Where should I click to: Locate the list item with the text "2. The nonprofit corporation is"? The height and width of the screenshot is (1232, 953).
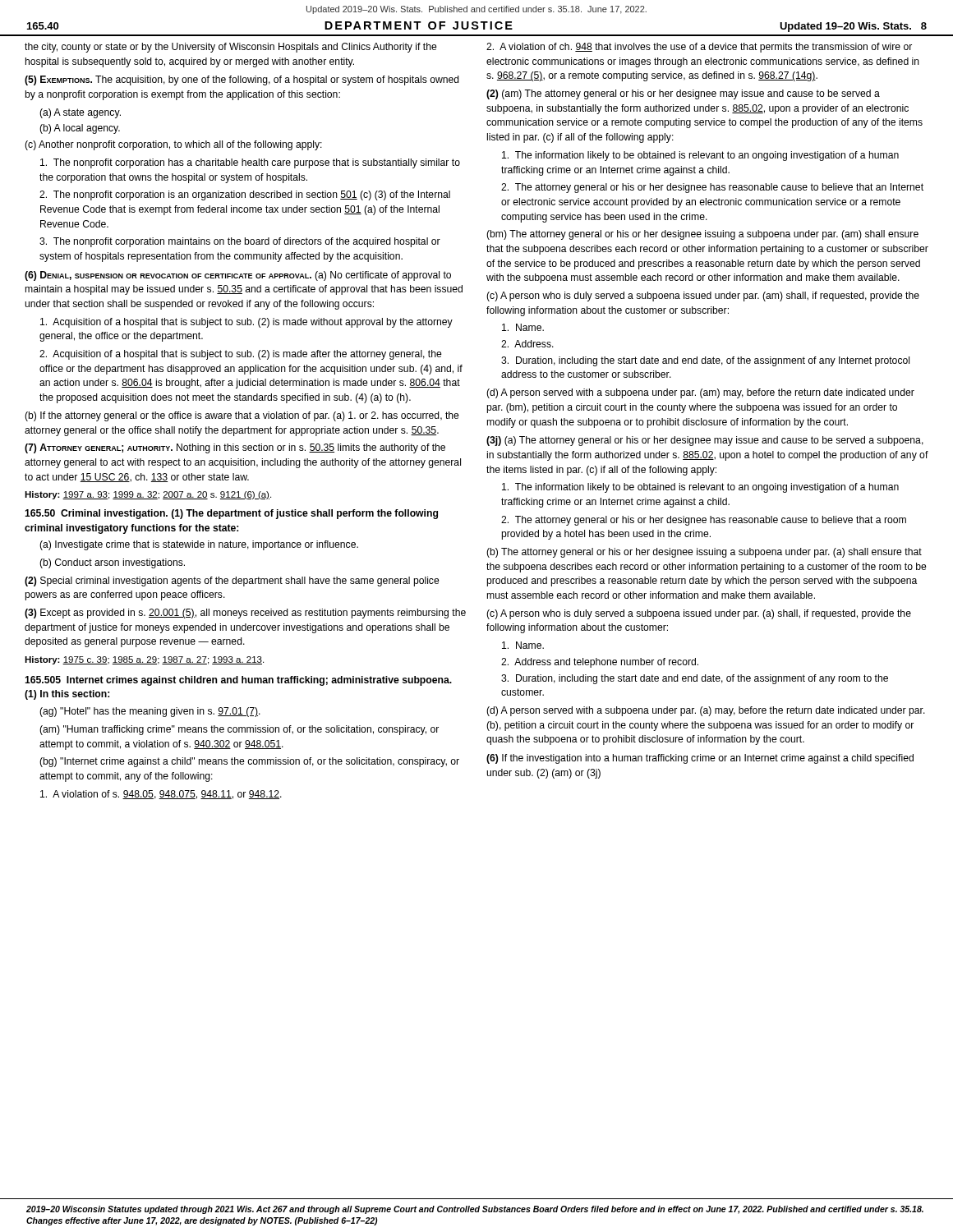245,209
